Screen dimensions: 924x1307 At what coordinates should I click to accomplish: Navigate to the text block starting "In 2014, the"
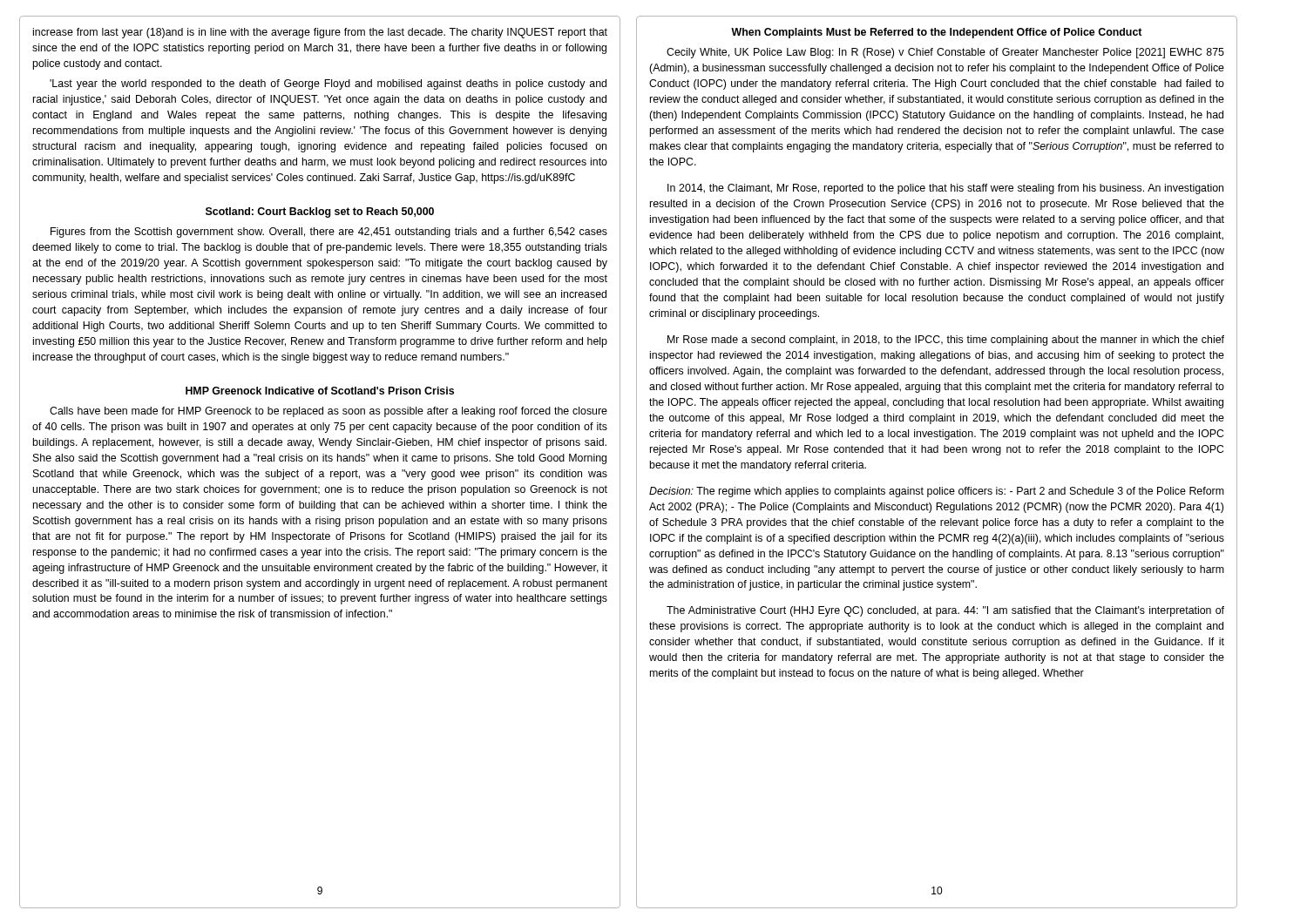click(x=937, y=252)
